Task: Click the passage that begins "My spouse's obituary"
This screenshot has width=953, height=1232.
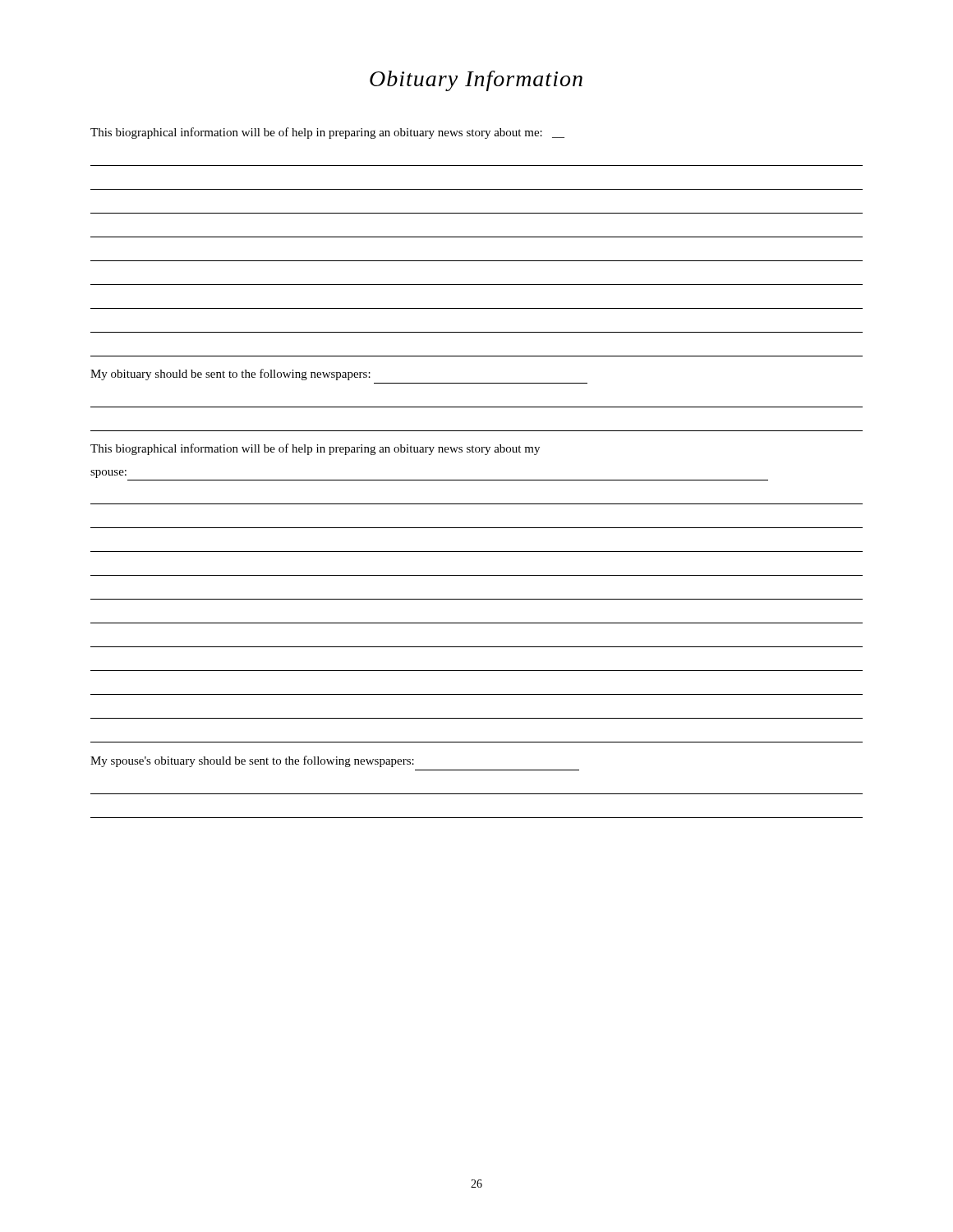Action: [476, 784]
